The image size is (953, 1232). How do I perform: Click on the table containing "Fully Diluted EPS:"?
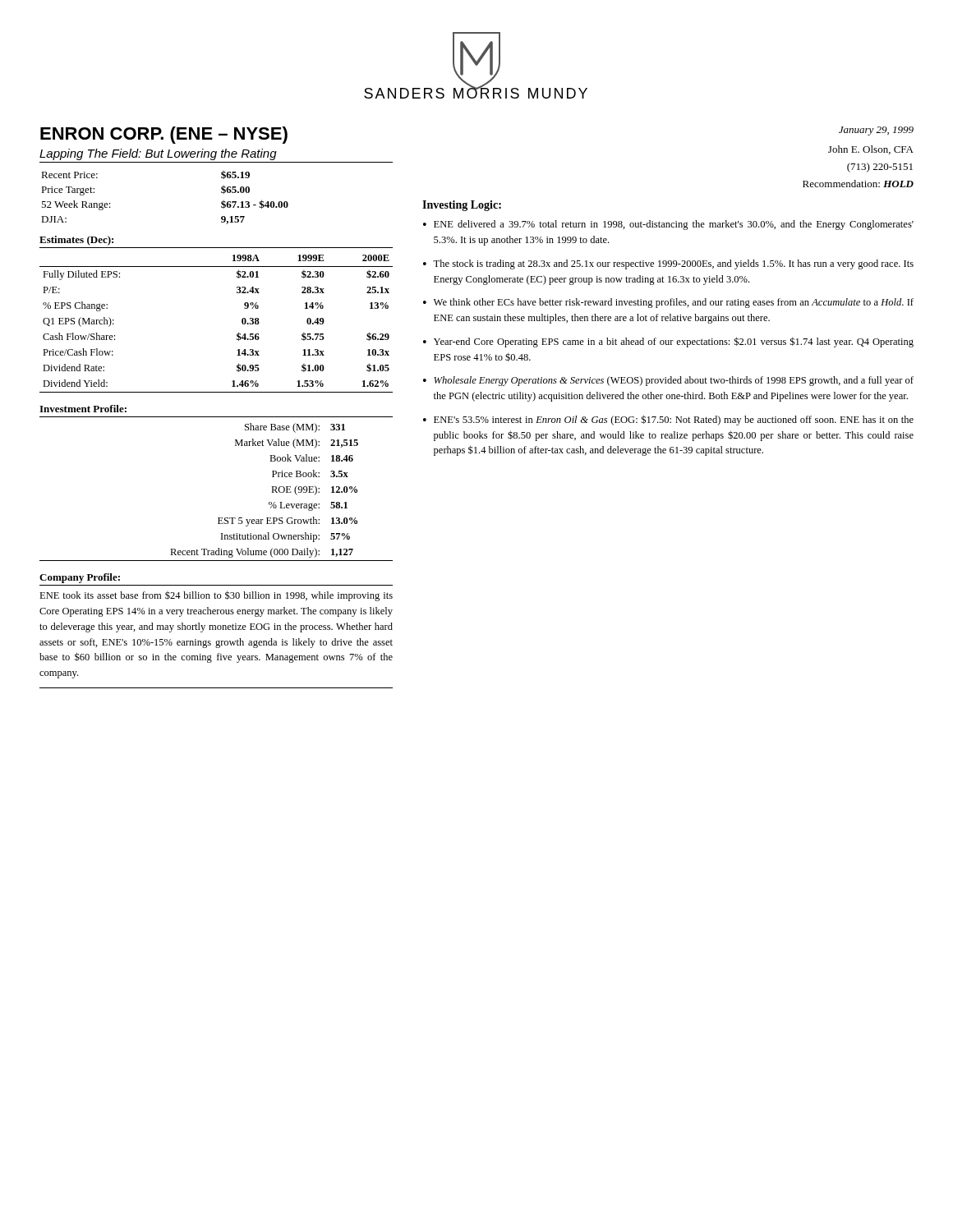coord(216,322)
